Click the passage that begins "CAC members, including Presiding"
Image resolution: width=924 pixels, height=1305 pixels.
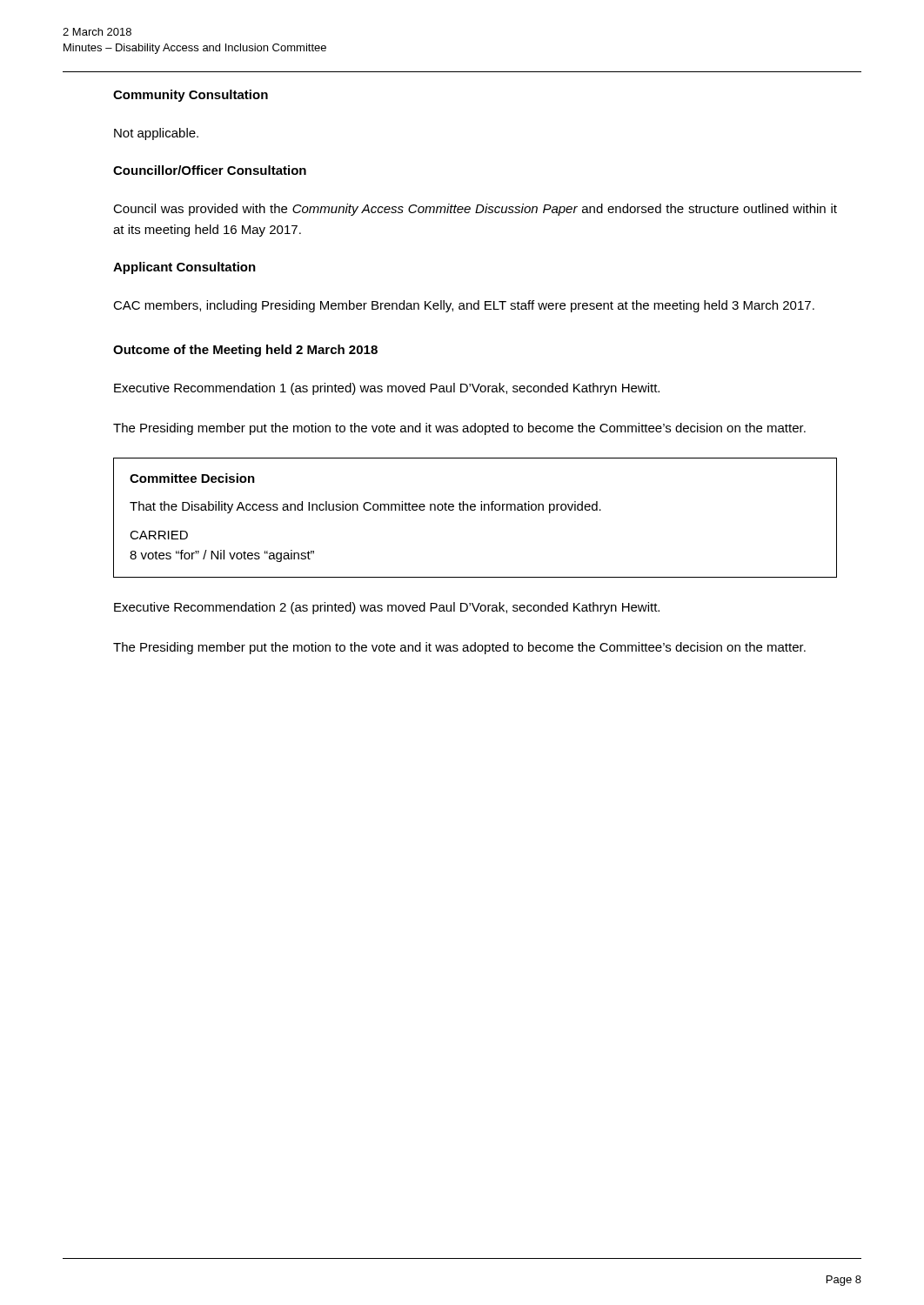[464, 305]
